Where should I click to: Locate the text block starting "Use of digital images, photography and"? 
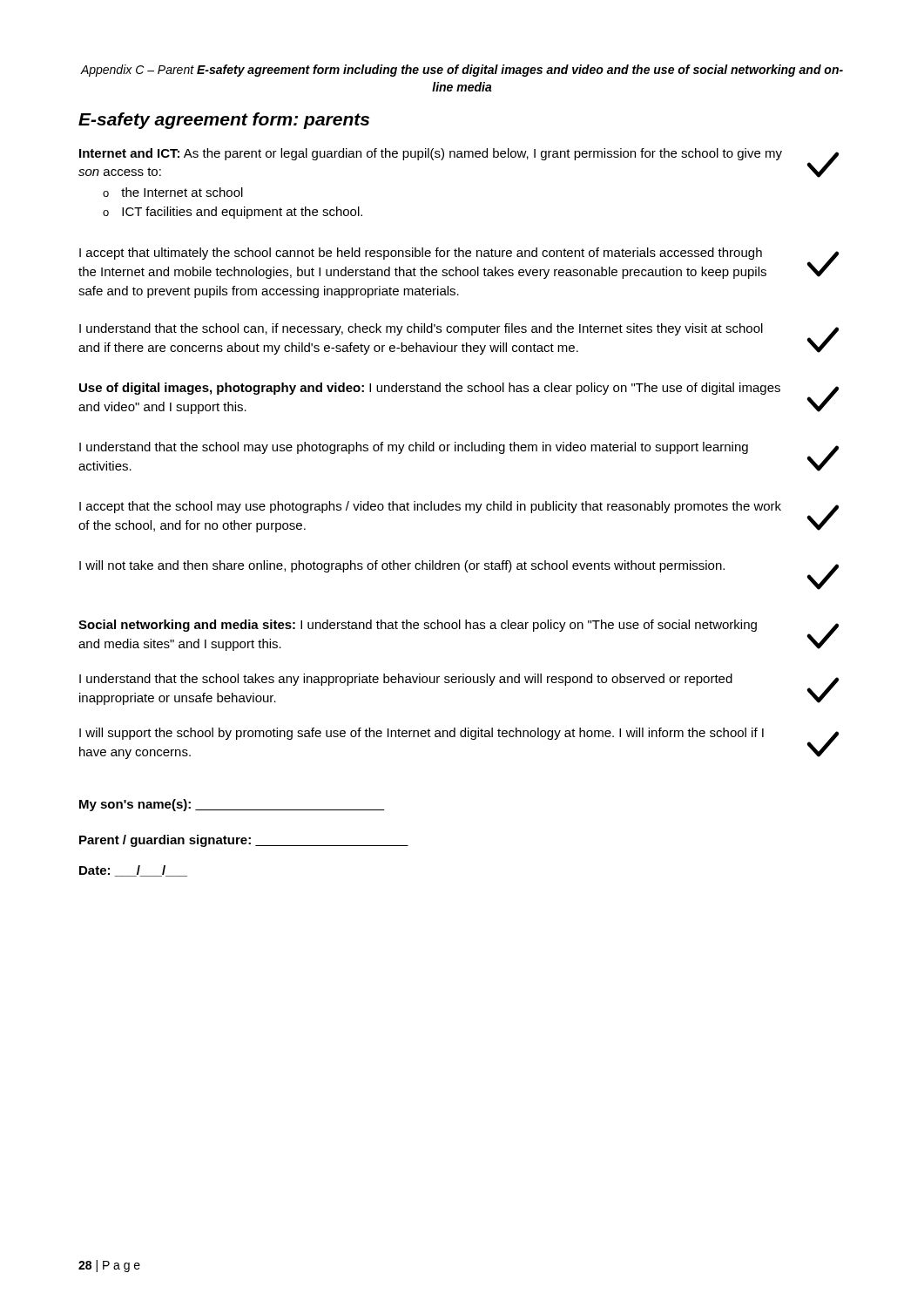(462, 399)
